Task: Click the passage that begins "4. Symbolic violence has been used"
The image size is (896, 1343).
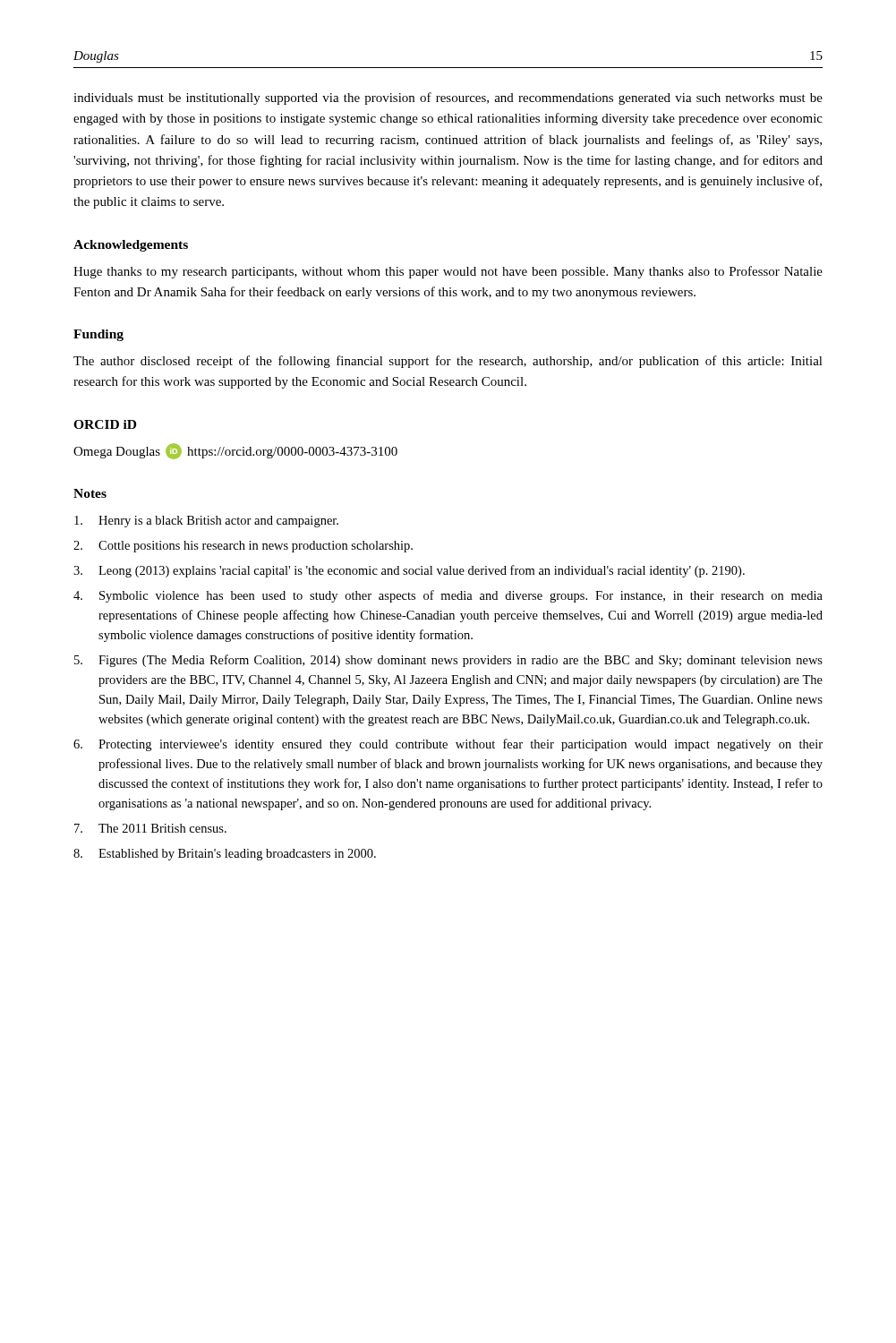Action: coord(448,615)
